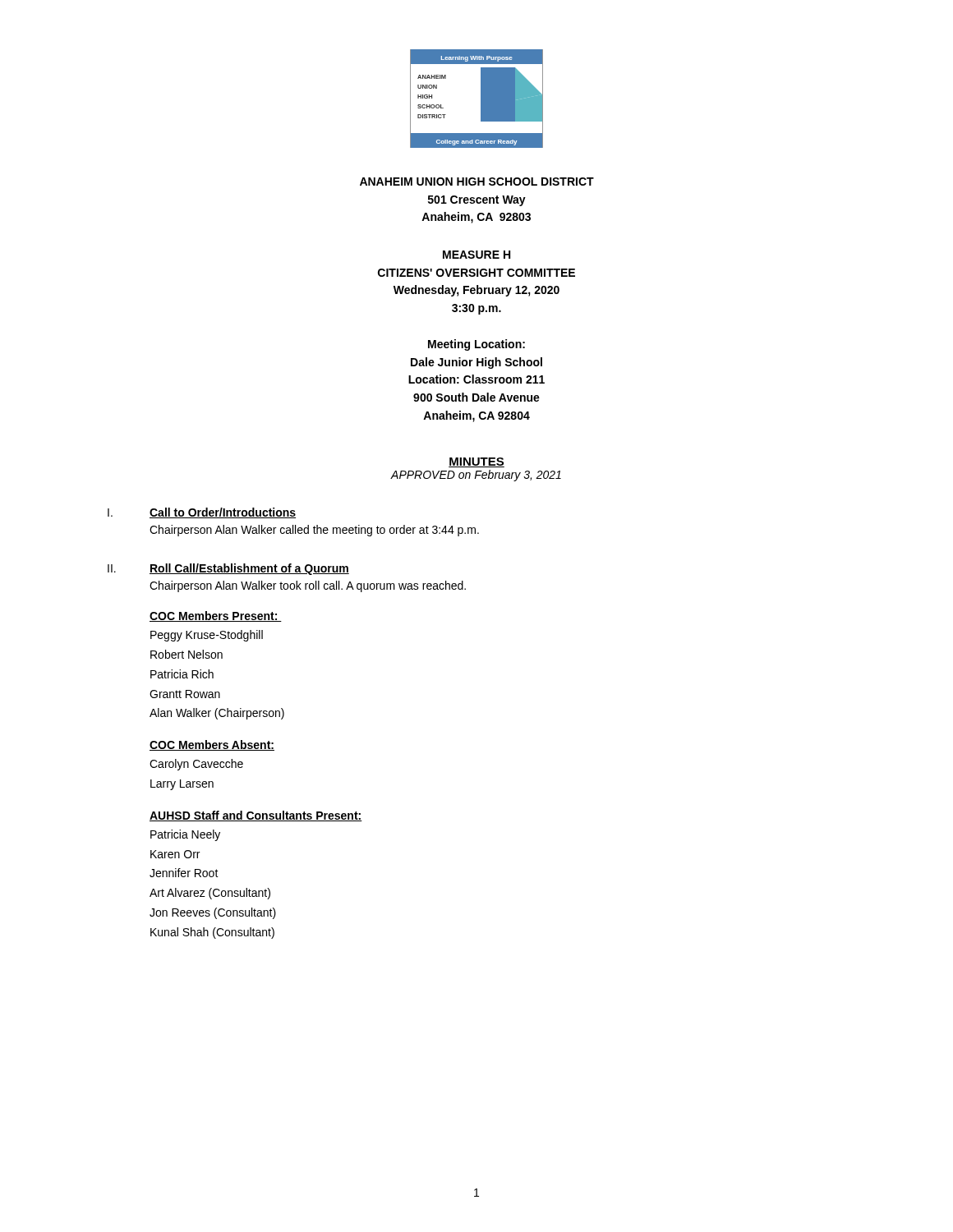Click on the section header that reads "COC Members Absent:"
The height and width of the screenshot is (1232, 953).
tap(212, 745)
